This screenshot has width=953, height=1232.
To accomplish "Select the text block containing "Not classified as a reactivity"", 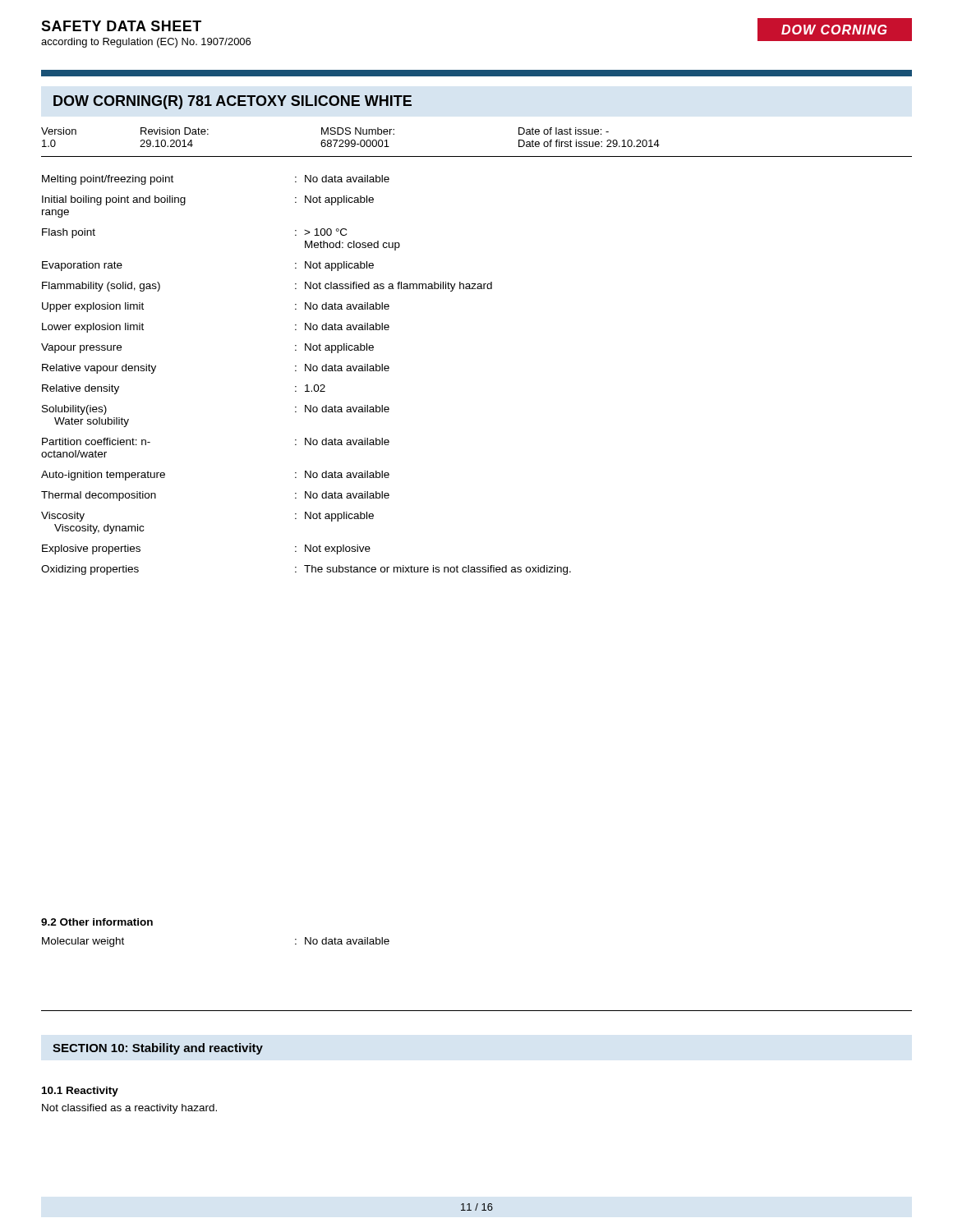I will pos(130,1108).
